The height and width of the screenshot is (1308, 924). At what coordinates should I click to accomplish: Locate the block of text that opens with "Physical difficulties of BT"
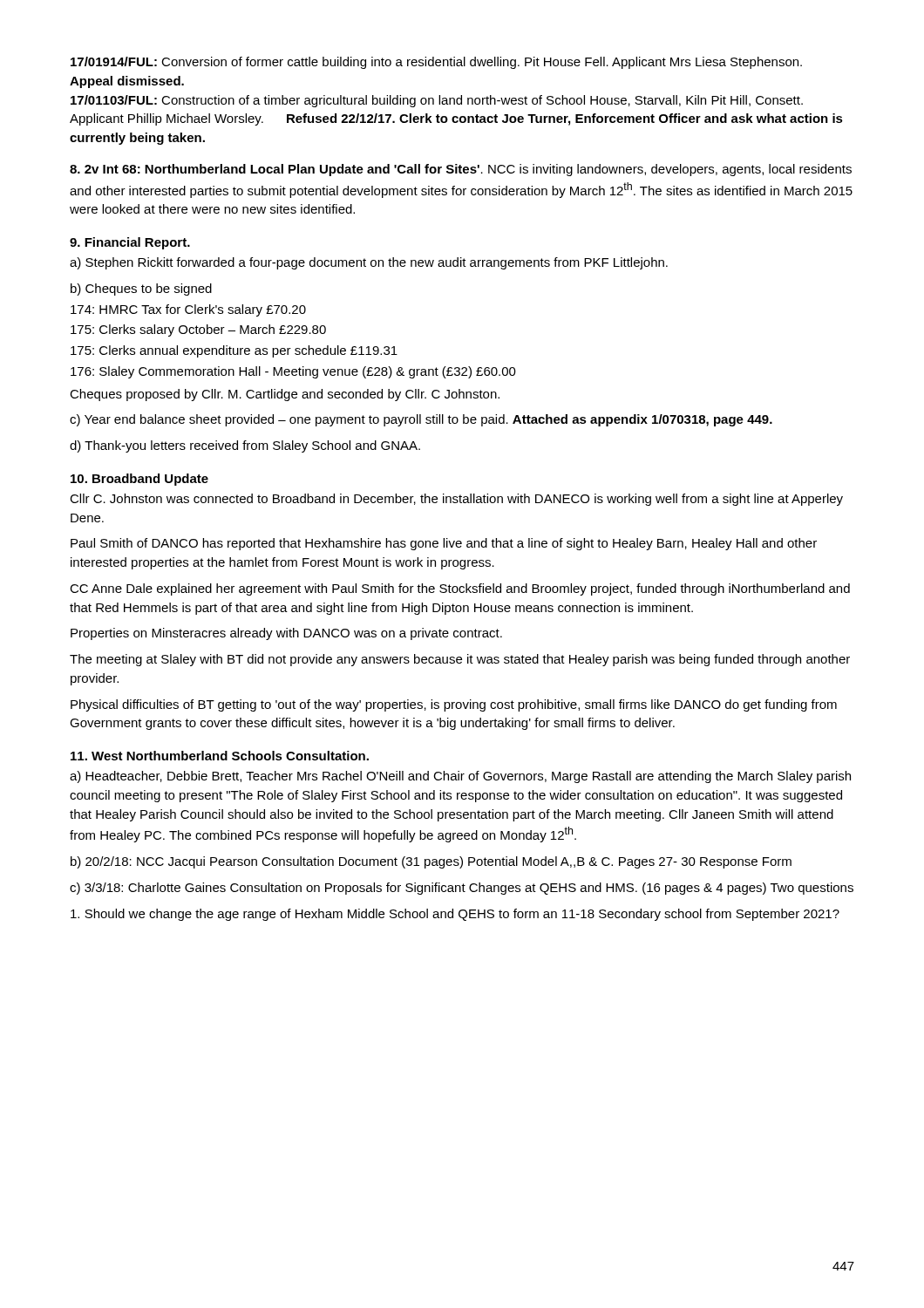(454, 713)
